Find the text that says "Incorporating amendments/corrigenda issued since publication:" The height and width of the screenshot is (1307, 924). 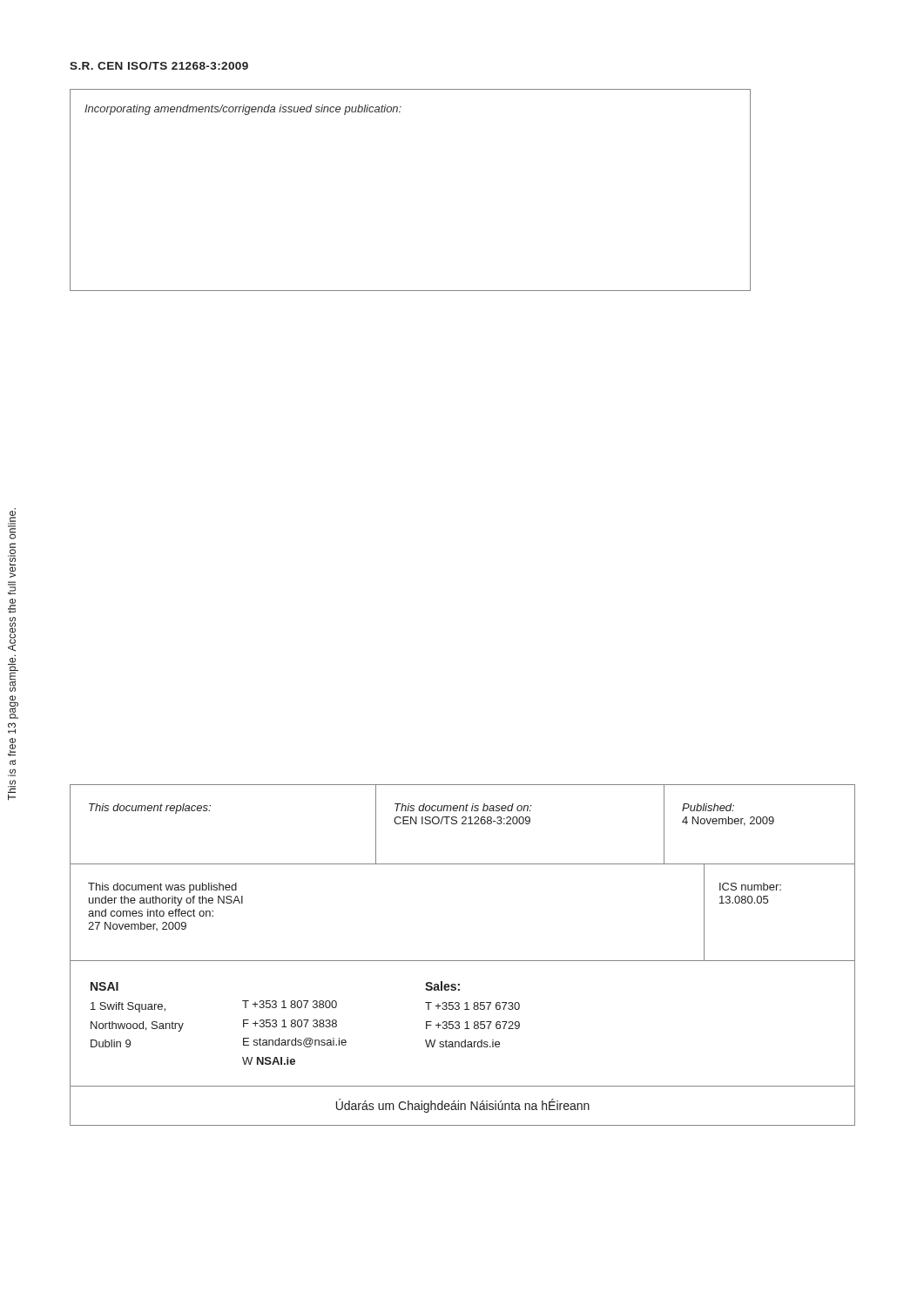click(243, 108)
